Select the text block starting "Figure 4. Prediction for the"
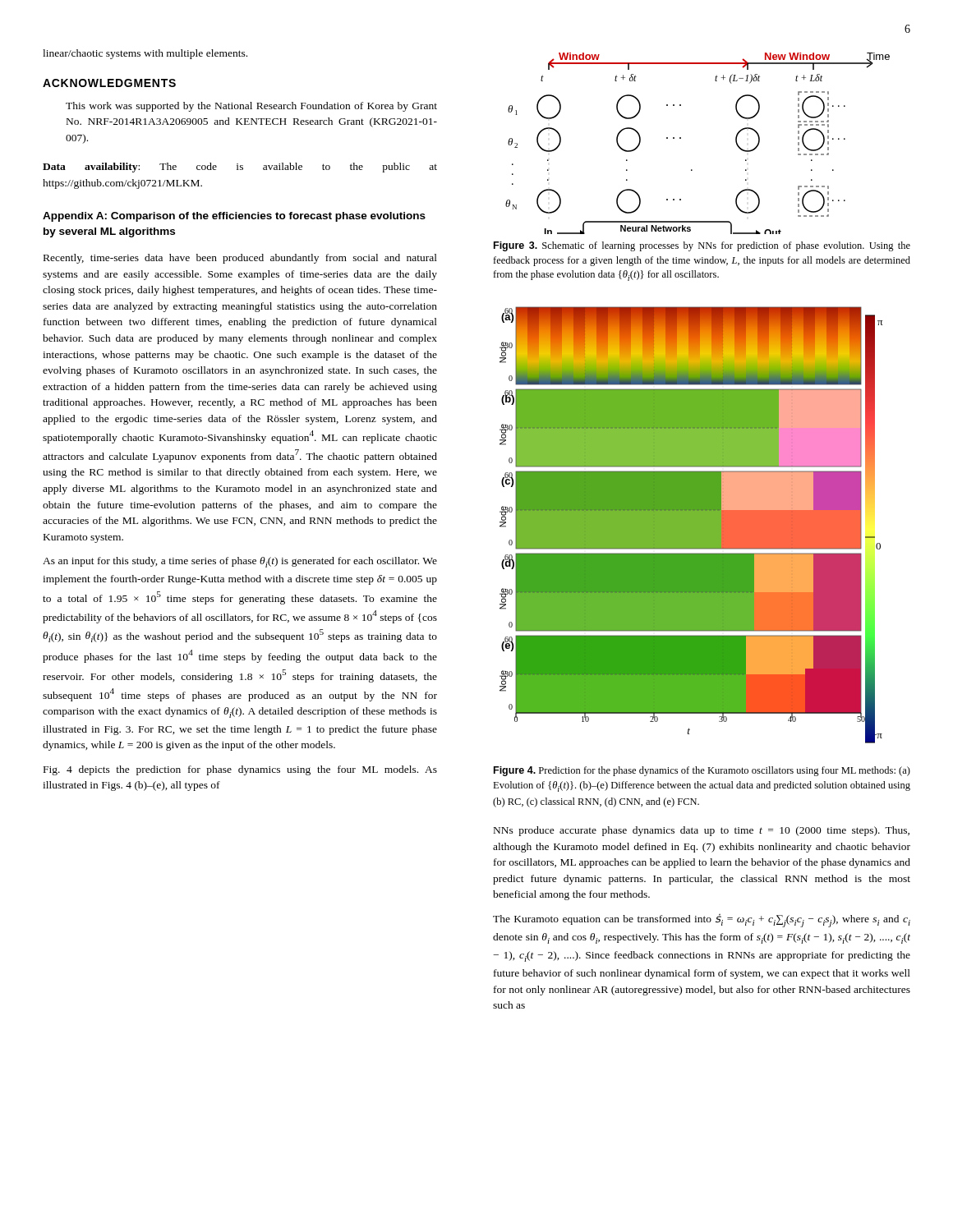The image size is (953, 1232). (x=702, y=786)
